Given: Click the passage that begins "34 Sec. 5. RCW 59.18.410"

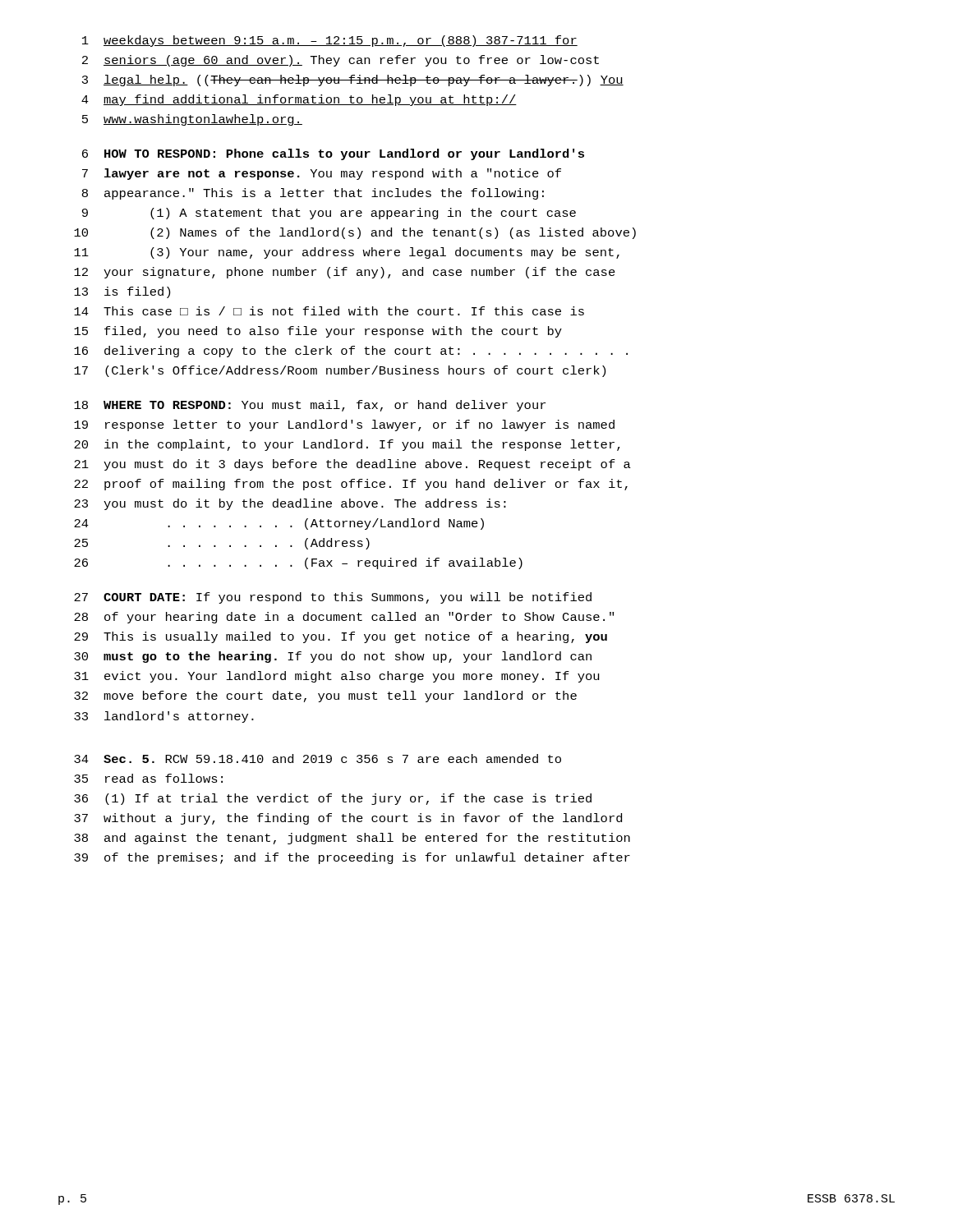Looking at the screenshot, I should point(476,759).
